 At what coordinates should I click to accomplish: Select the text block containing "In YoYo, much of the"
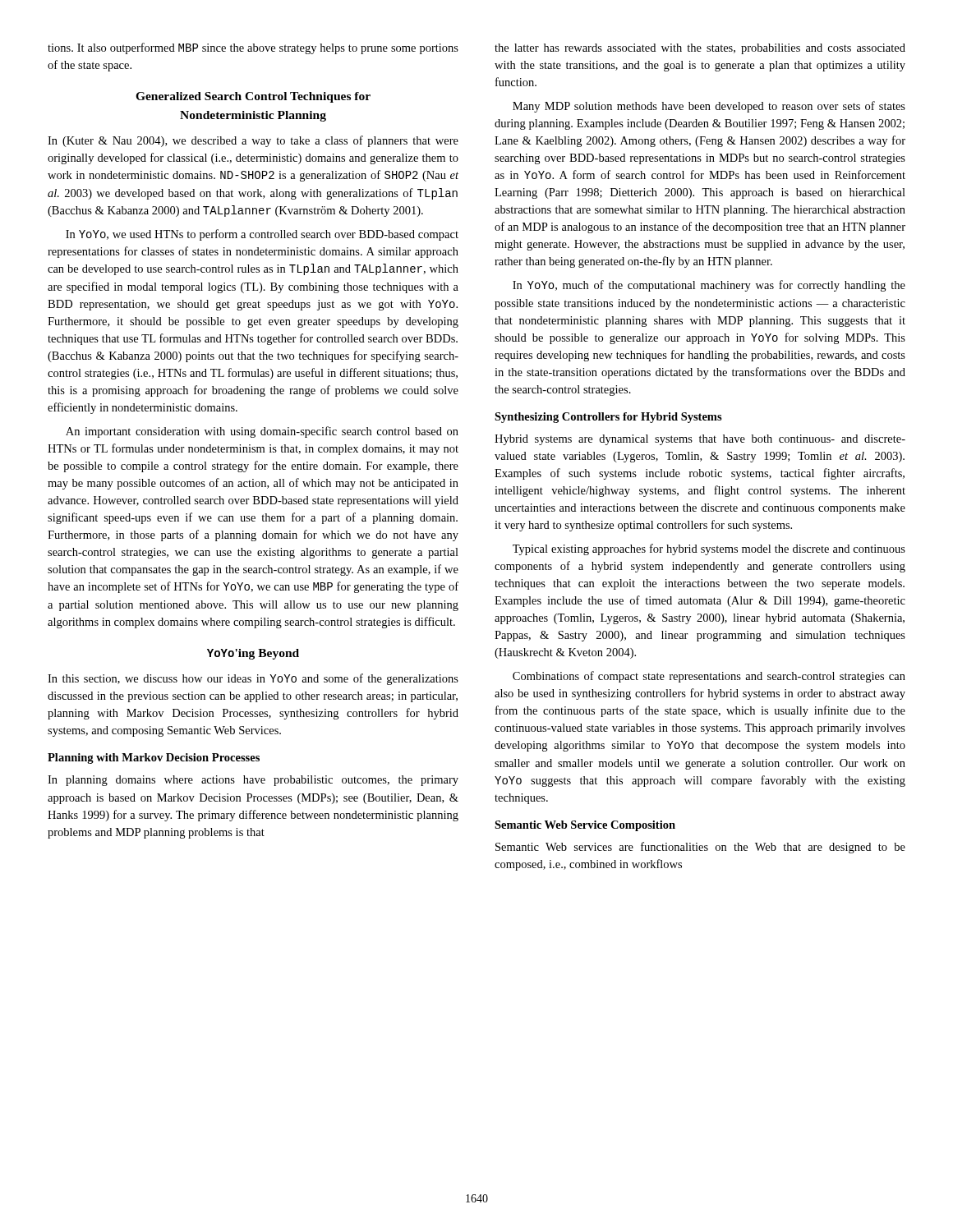(x=700, y=337)
